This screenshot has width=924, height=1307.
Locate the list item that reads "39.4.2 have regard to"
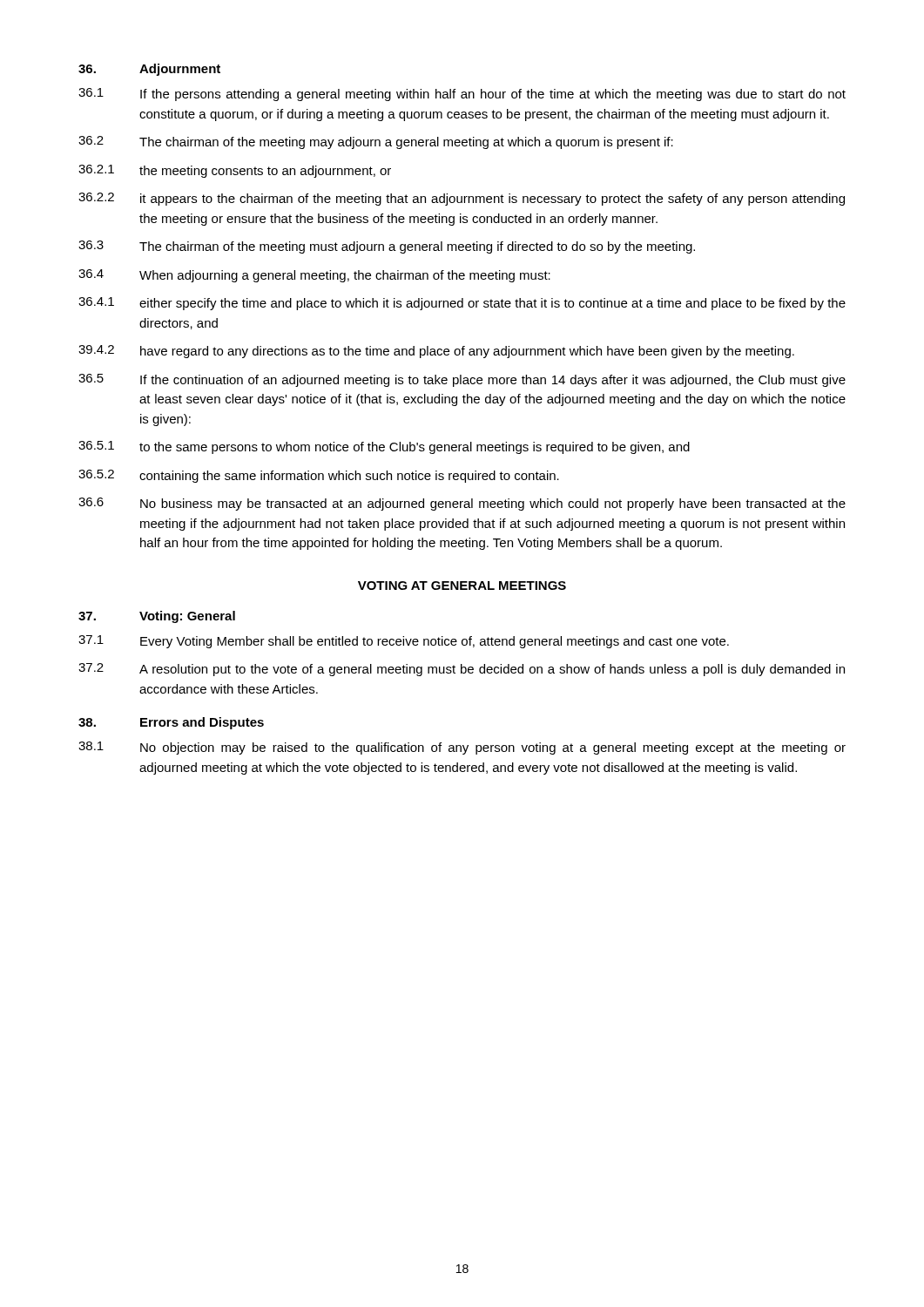462,351
